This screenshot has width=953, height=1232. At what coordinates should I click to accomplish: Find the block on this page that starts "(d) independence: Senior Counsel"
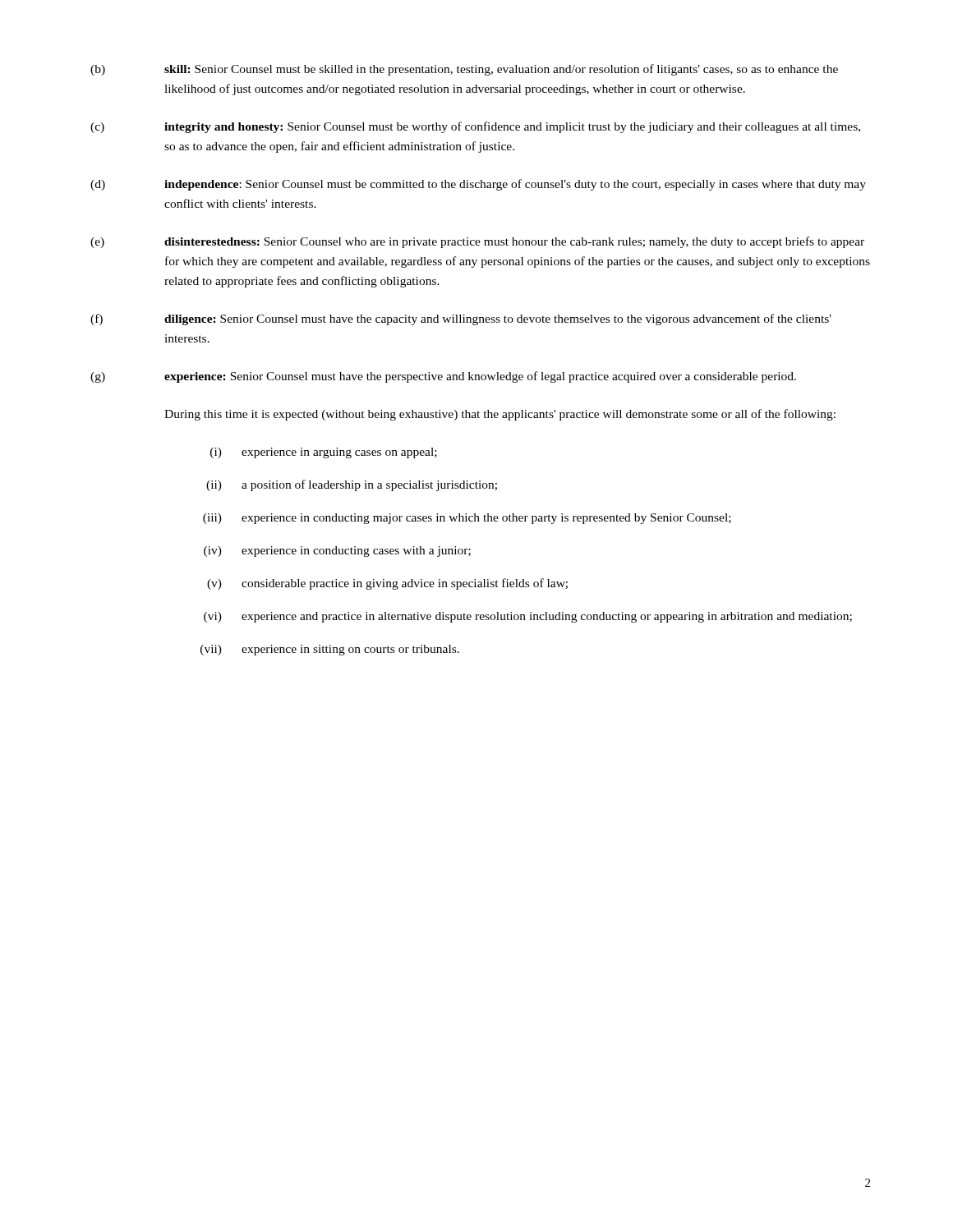pyautogui.click(x=481, y=194)
